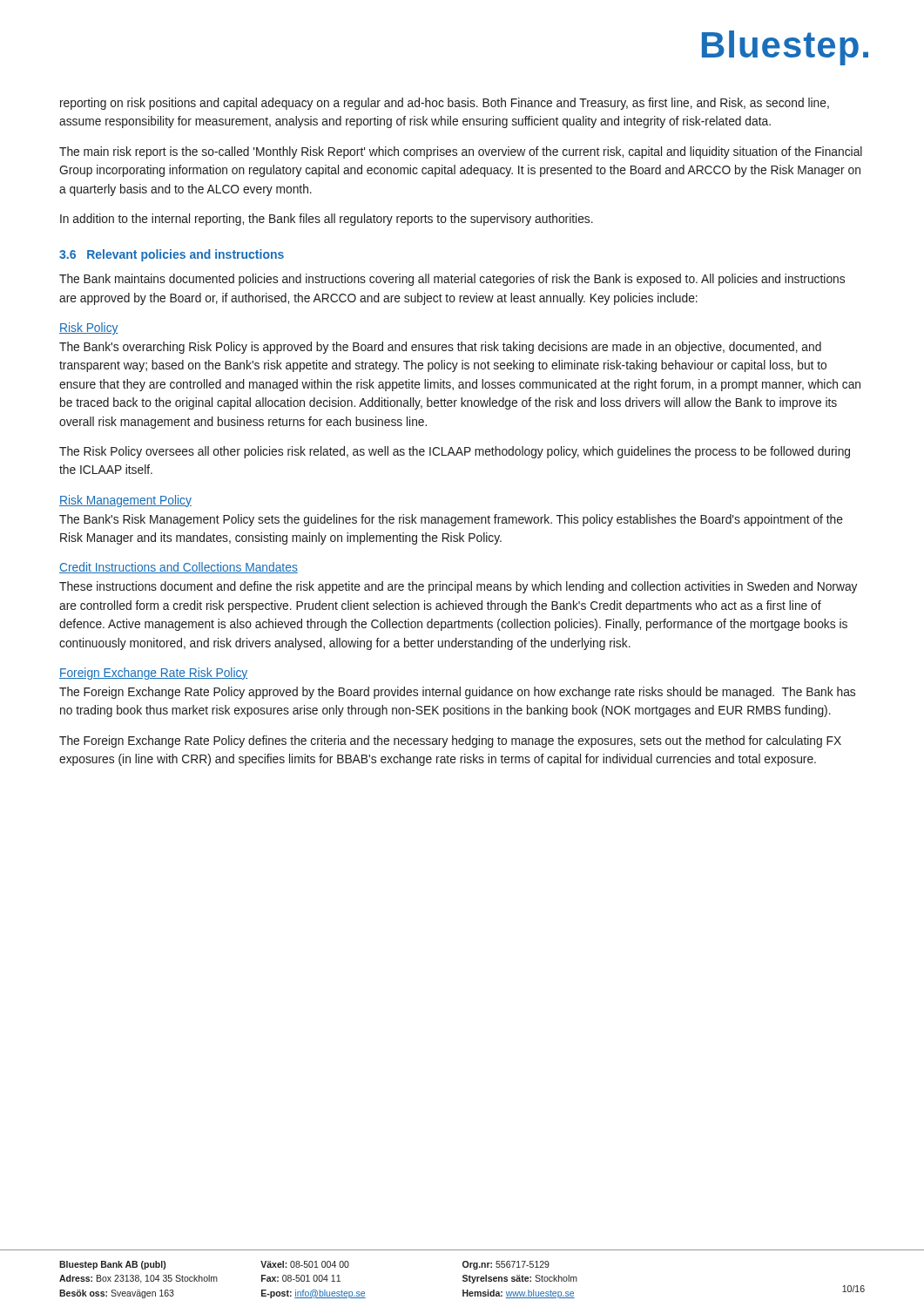The width and height of the screenshot is (924, 1307).
Task: Select the section header with the text "Risk Management Policy"
Action: click(x=125, y=501)
